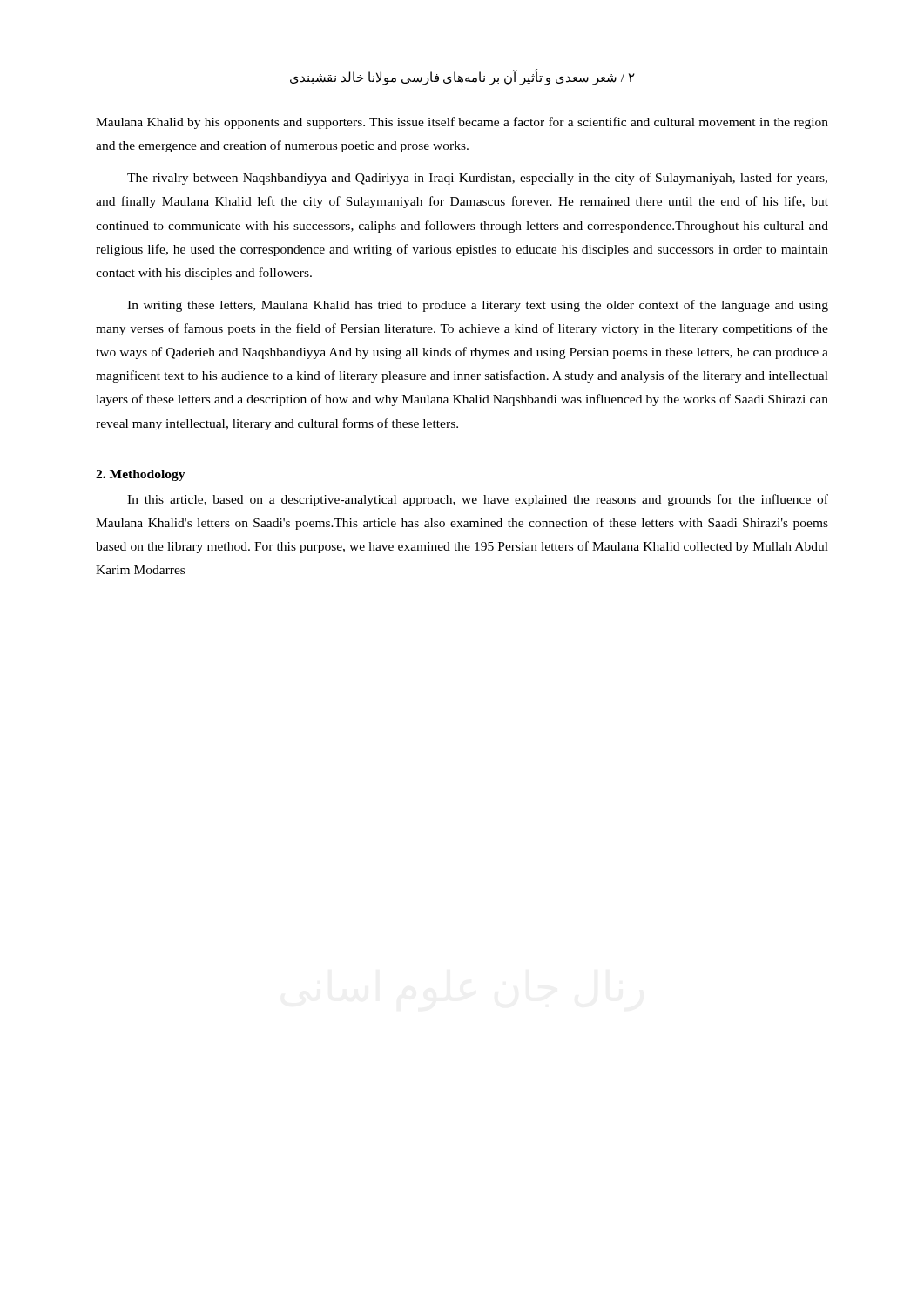Click on the text block with the text "Maulana Khalid by his opponents and supporters."
This screenshot has height=1307, width=924.
pyautogui.click(x=462, y=133)
